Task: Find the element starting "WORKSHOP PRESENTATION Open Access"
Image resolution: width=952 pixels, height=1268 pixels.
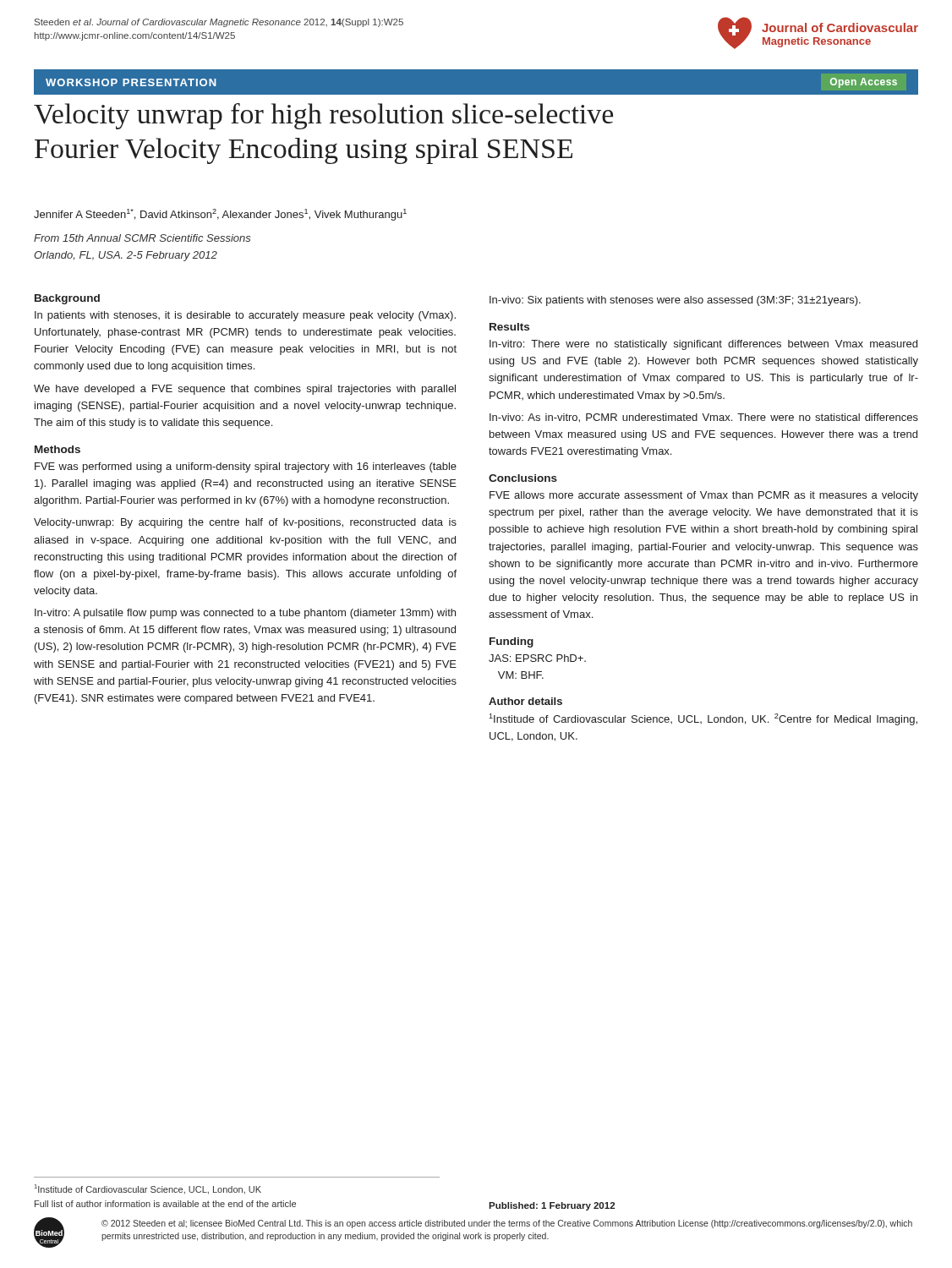Action: tap(135, 82)
